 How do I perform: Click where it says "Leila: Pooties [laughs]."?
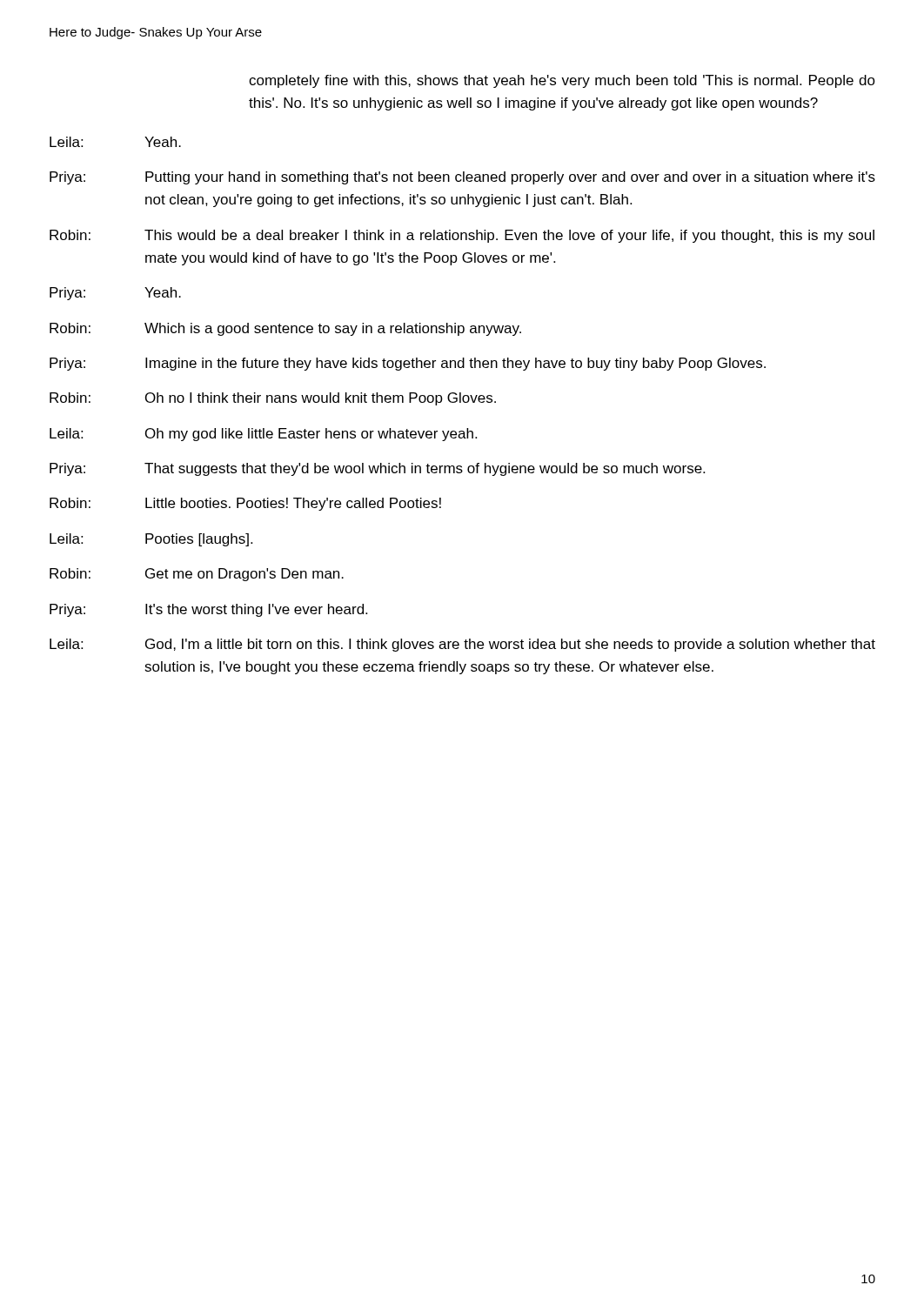[x=151, y=540]
